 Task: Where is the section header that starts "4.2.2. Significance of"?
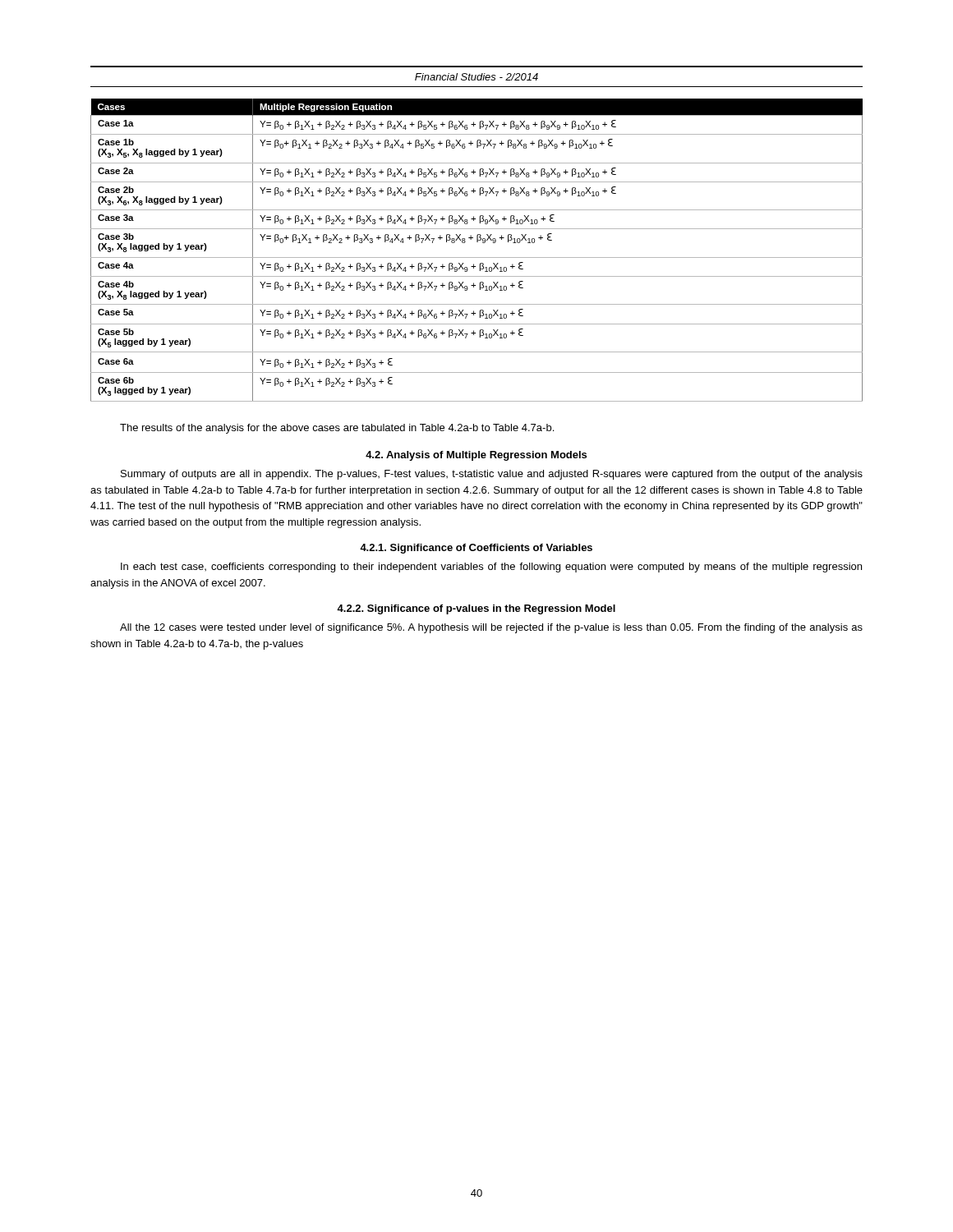click(x=476, y=608)
